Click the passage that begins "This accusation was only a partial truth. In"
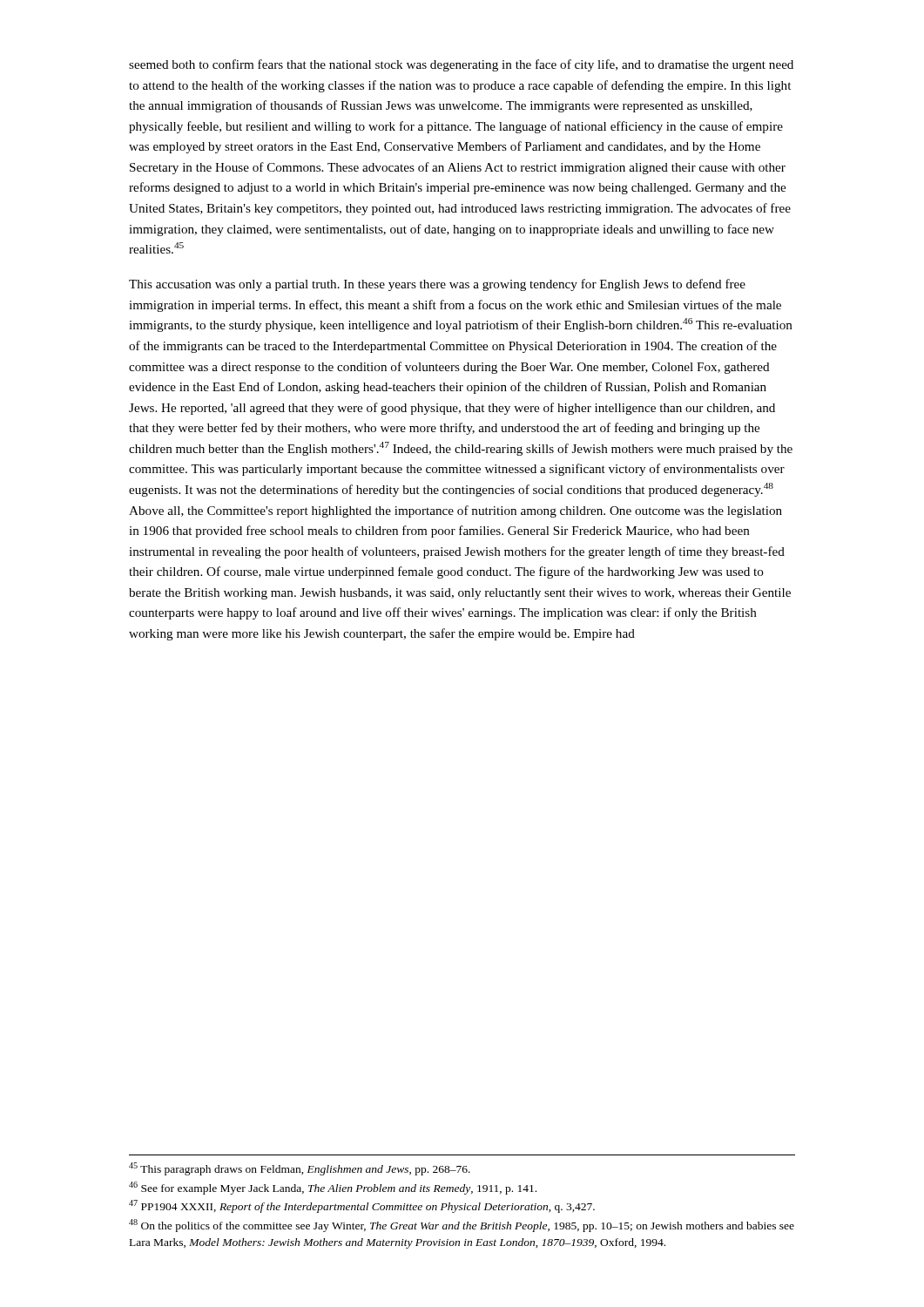Screen dimensions: 1307x924 (461, 458)
